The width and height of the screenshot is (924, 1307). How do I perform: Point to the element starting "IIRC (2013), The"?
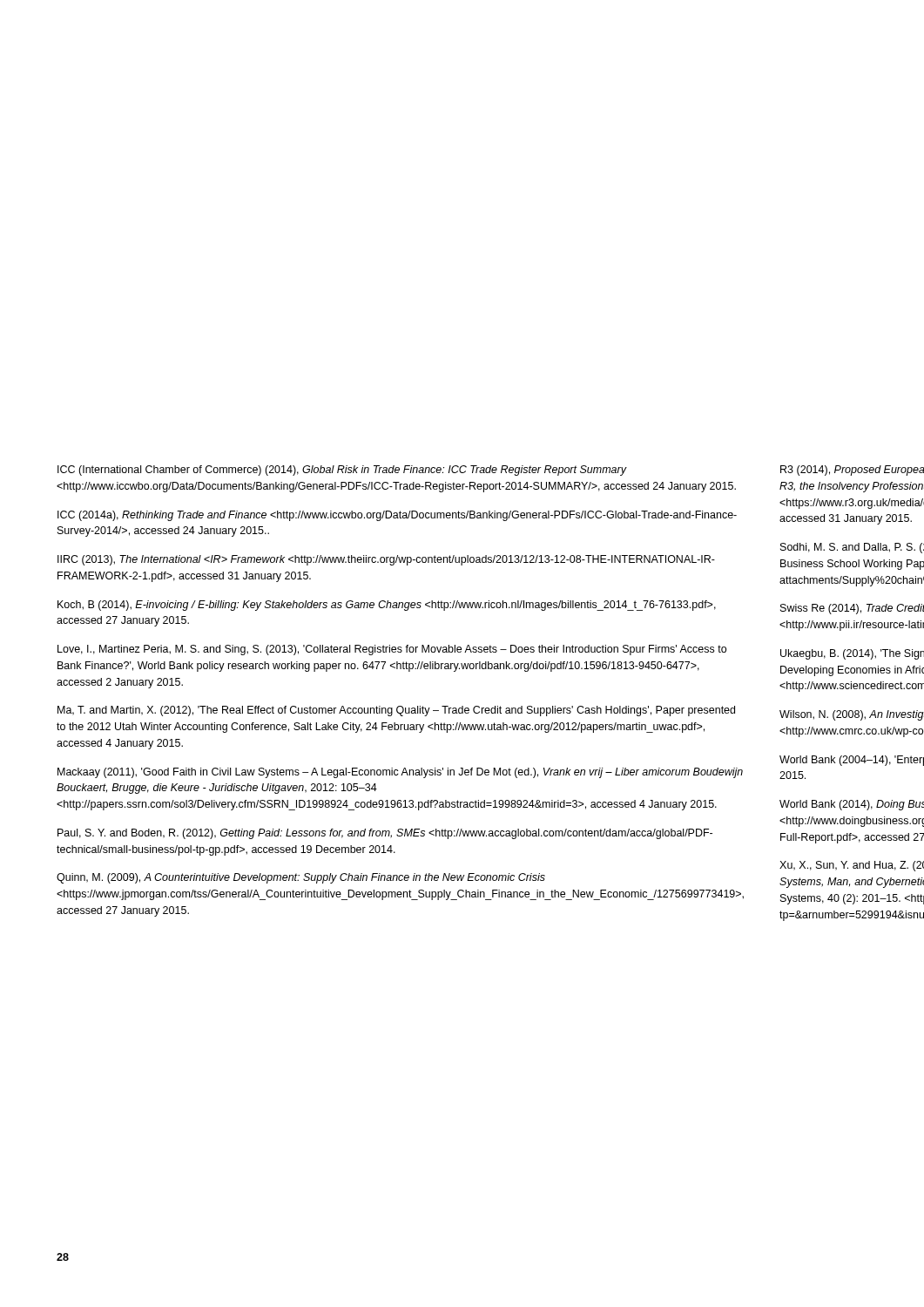(386, 568)
